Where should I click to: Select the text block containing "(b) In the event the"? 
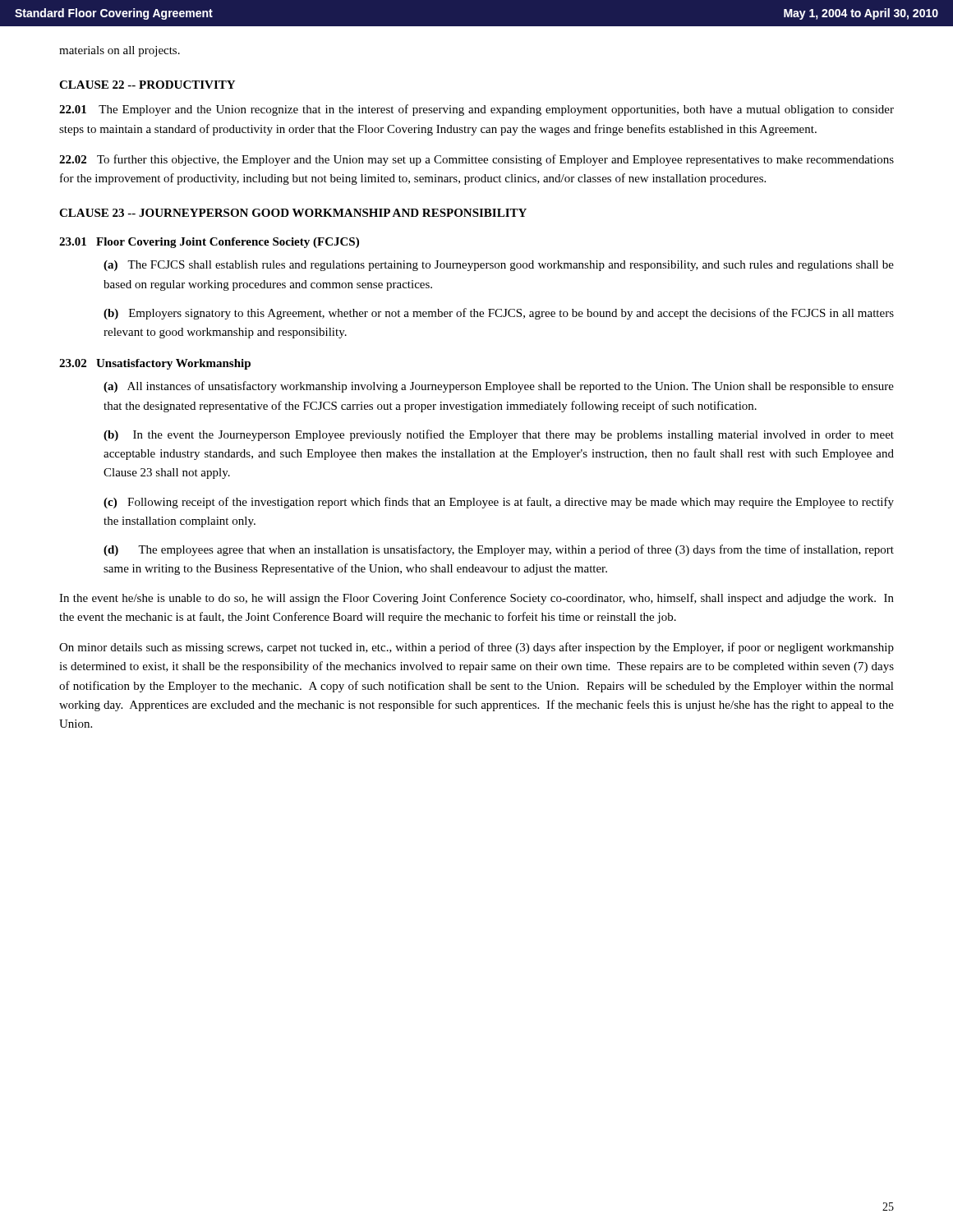tap(499, 453)
